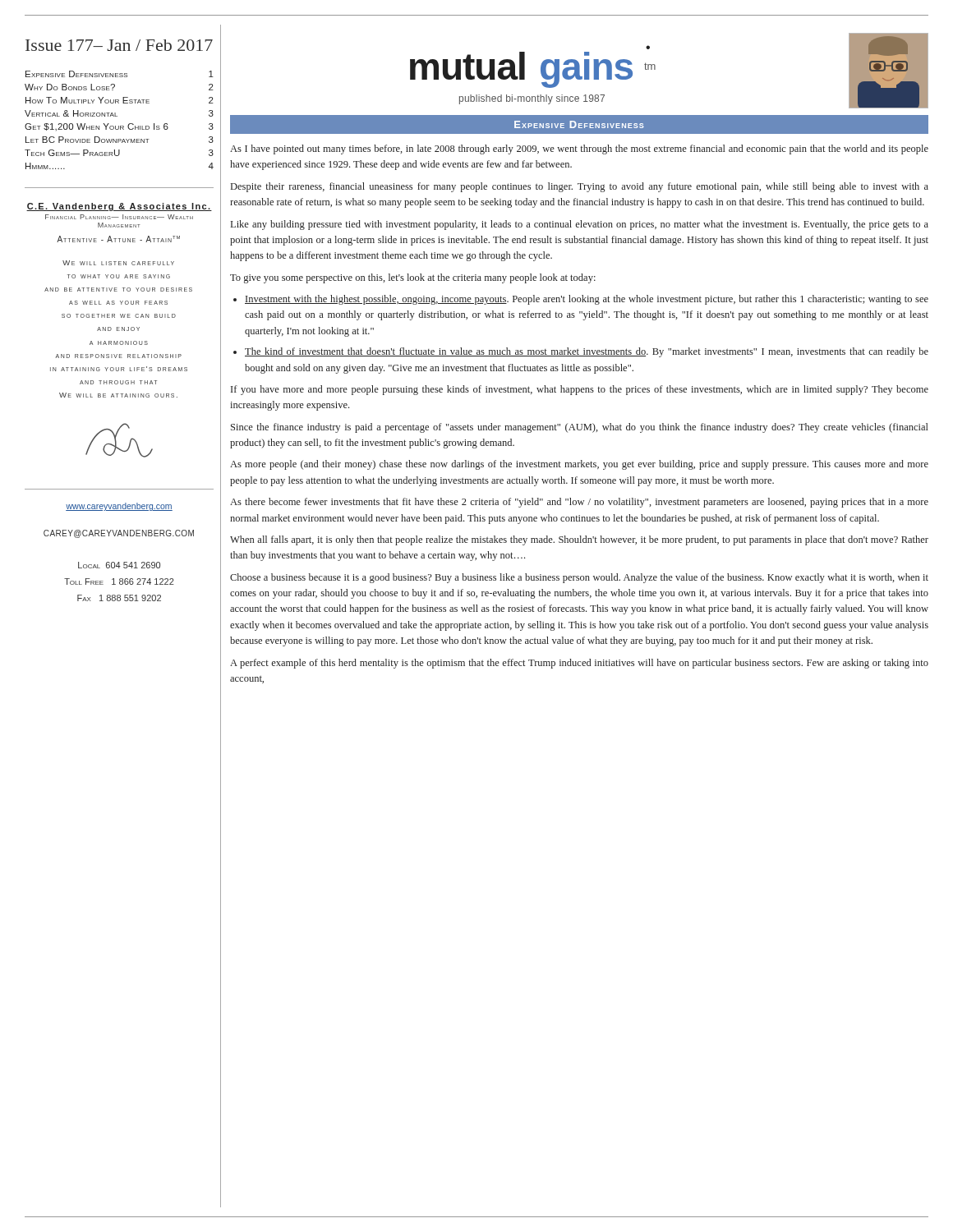Screen dimensions: 1232x953
Task: Locate the text block that says "If you have more and"
Action: (x=579, y=397)
